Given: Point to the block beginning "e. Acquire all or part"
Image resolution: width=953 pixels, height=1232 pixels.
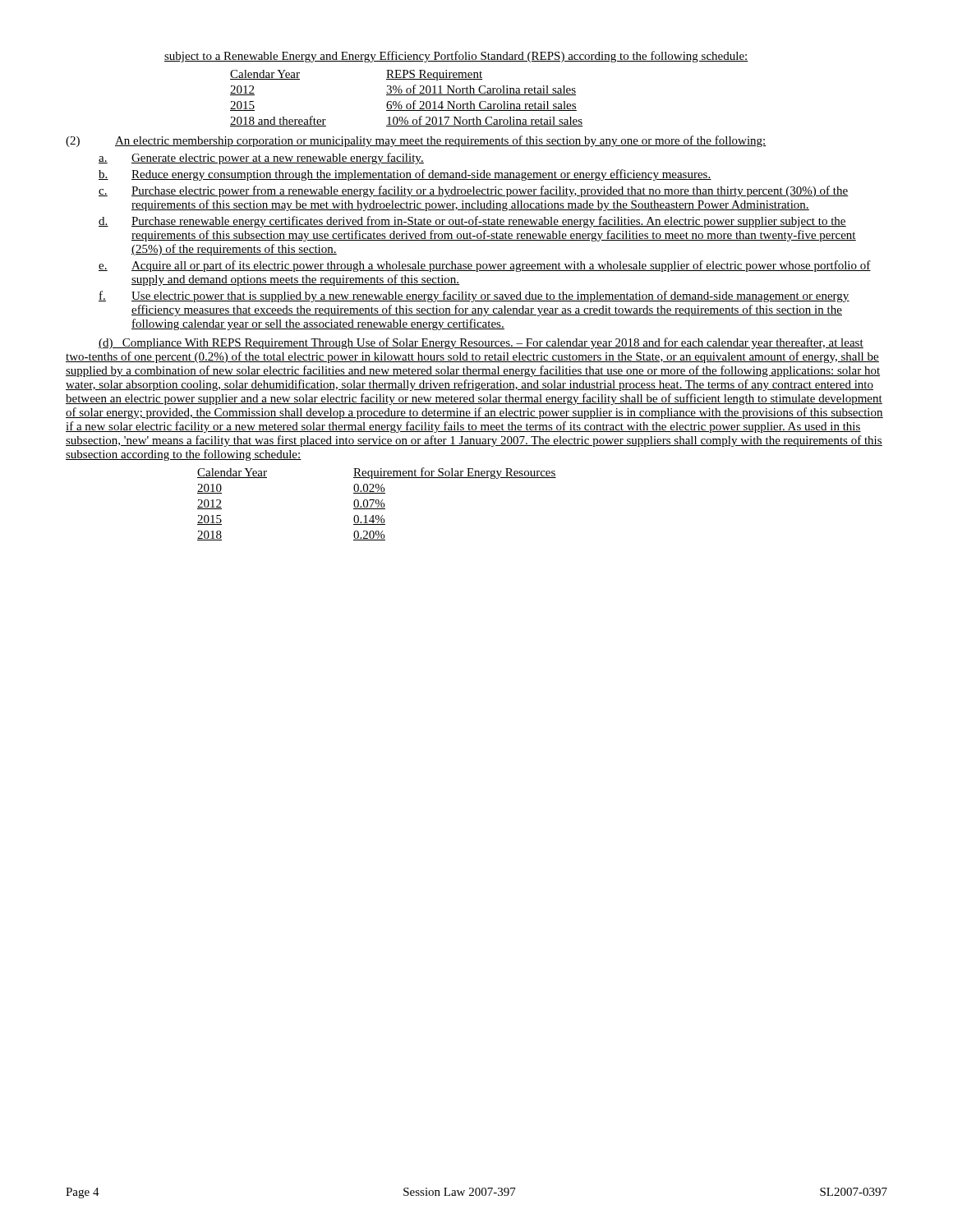Looking at the screenshot, I should click(x=493, y=273).
